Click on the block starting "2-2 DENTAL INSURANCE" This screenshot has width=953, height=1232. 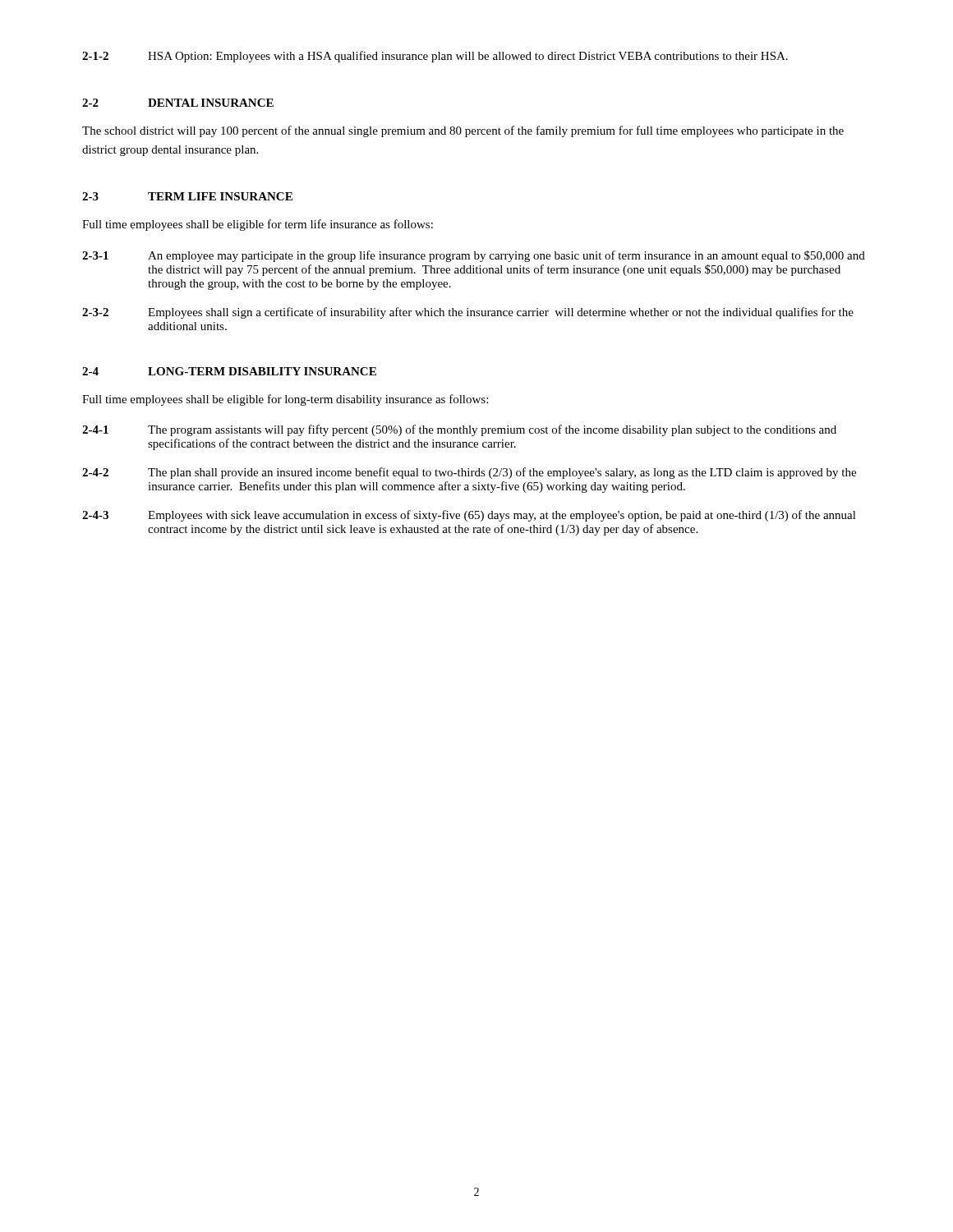pyautogui.click(x=178, y=103)
